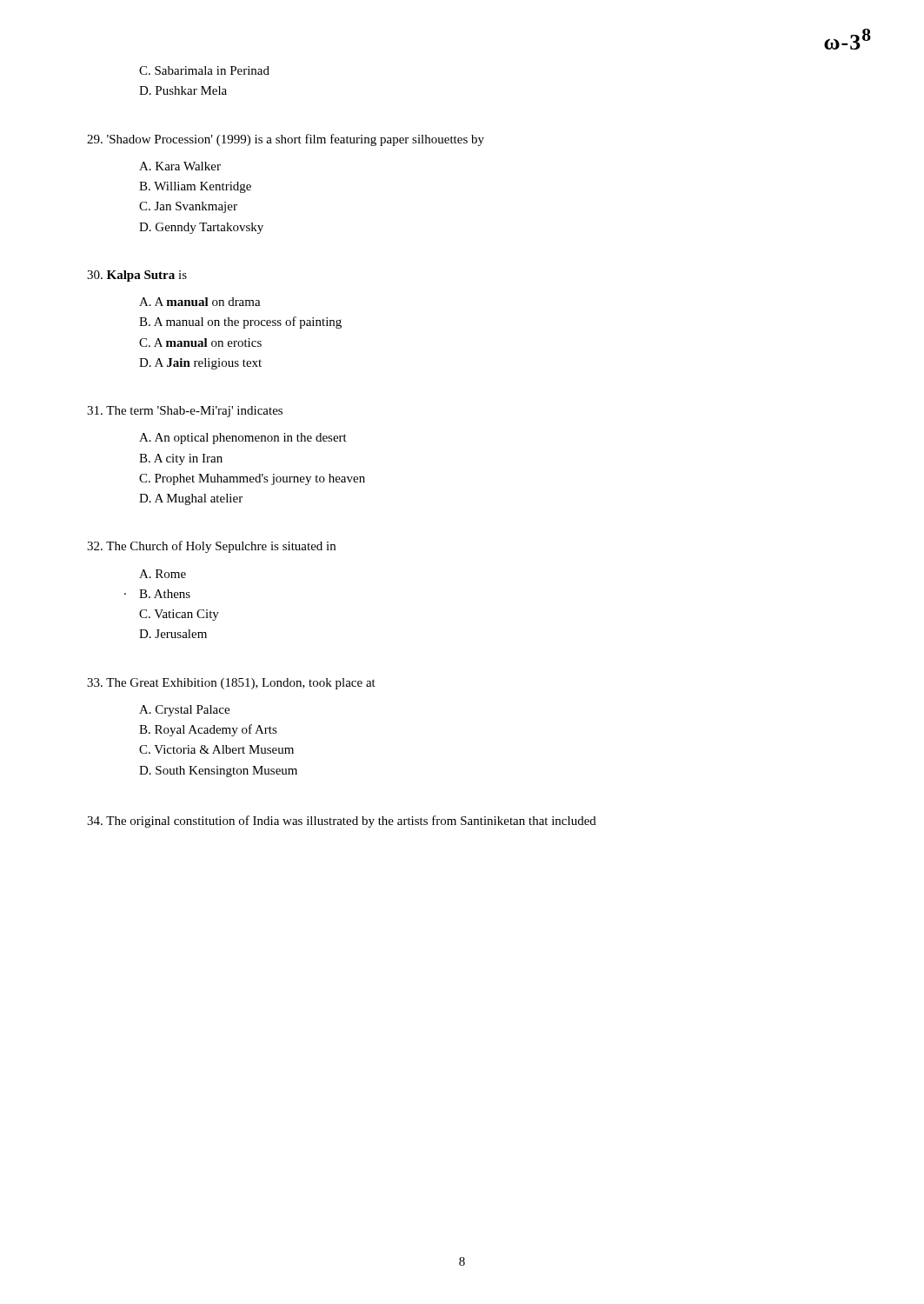Select the region starting "D. A Mughal atelier"
This screenshot has width=924, height=1304.
[191, 498]
